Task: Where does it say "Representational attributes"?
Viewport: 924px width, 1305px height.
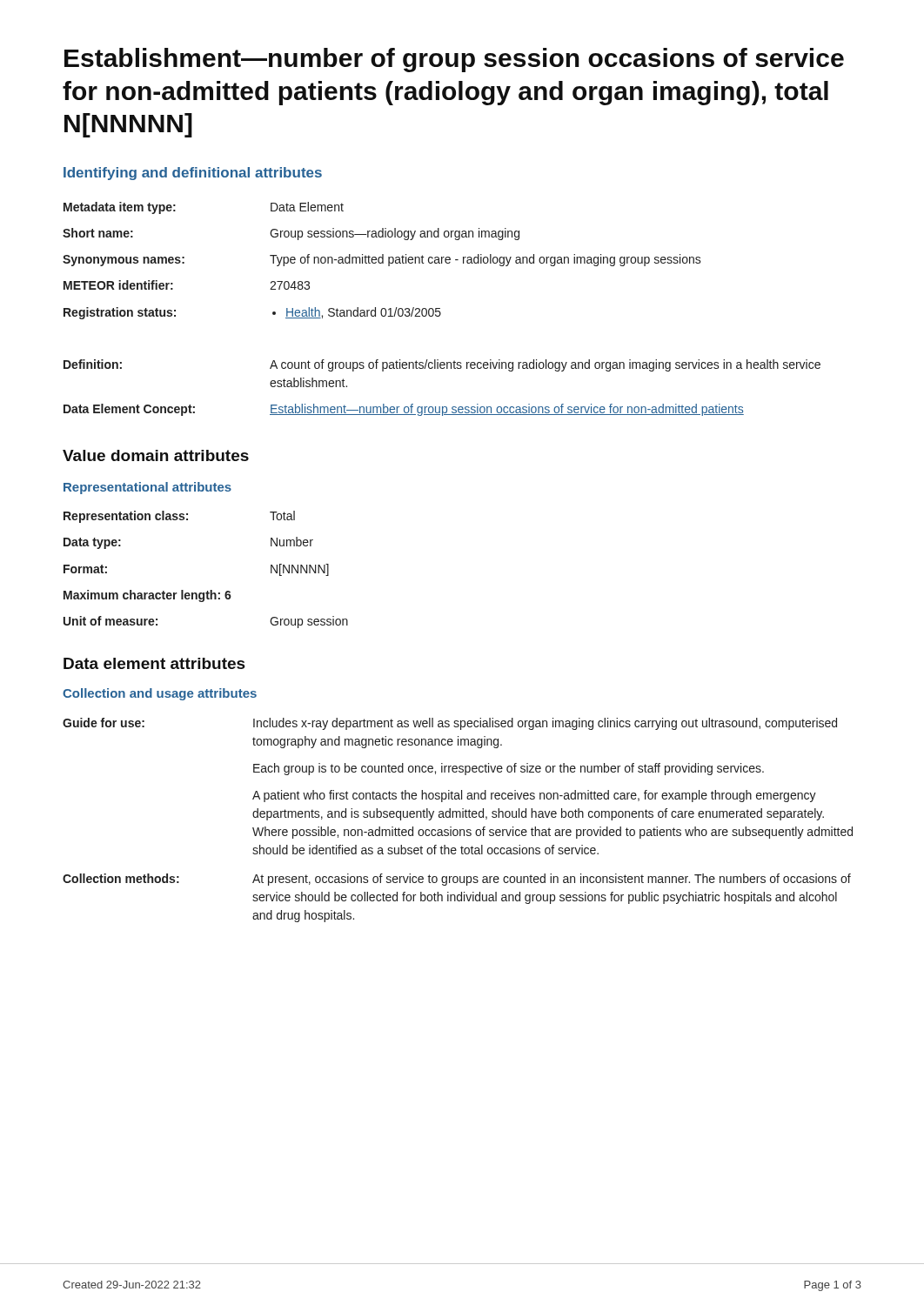Action: tap(147, 488)
